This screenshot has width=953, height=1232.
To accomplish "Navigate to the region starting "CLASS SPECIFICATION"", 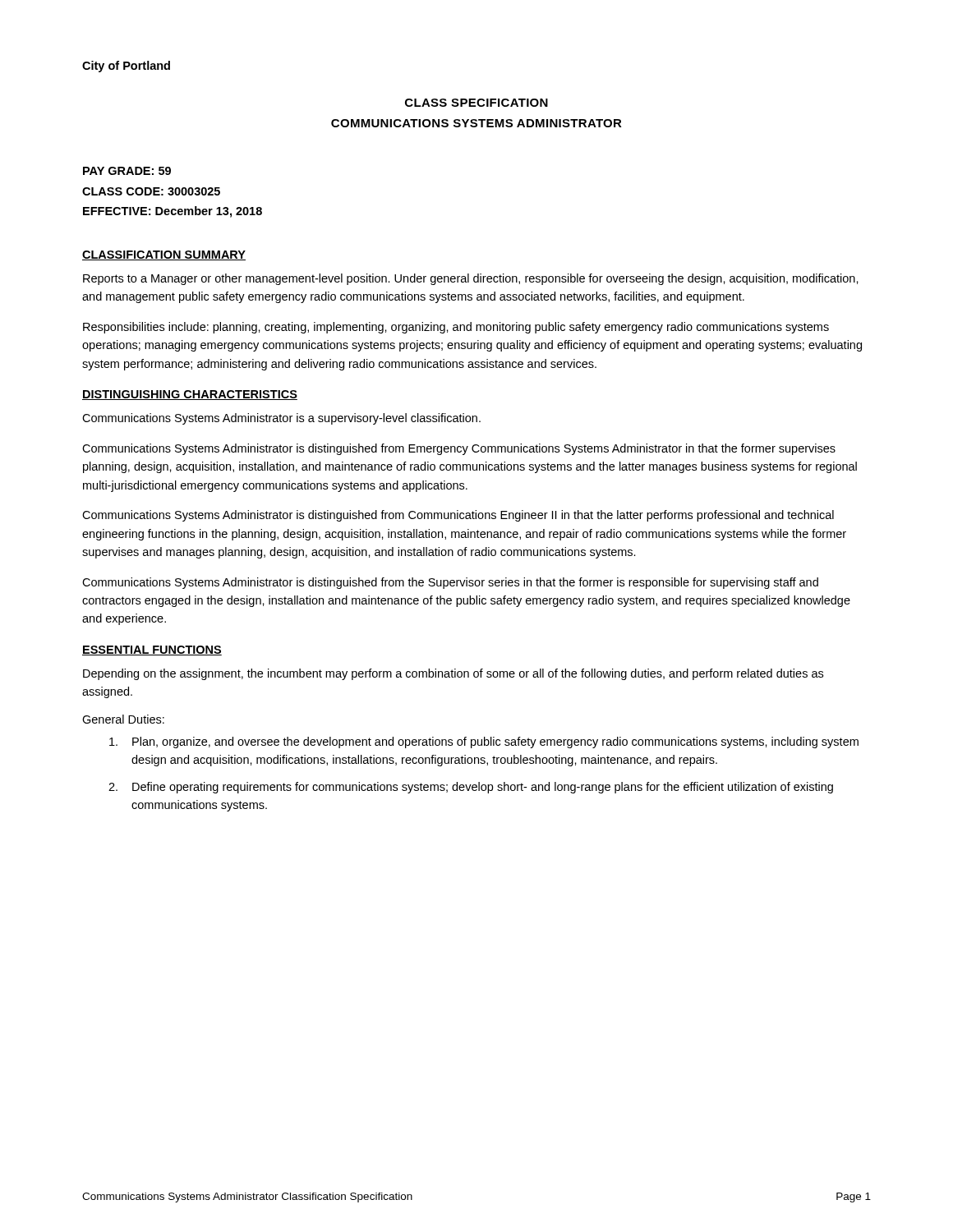I will pyautogui.click(x=476, y=102).
